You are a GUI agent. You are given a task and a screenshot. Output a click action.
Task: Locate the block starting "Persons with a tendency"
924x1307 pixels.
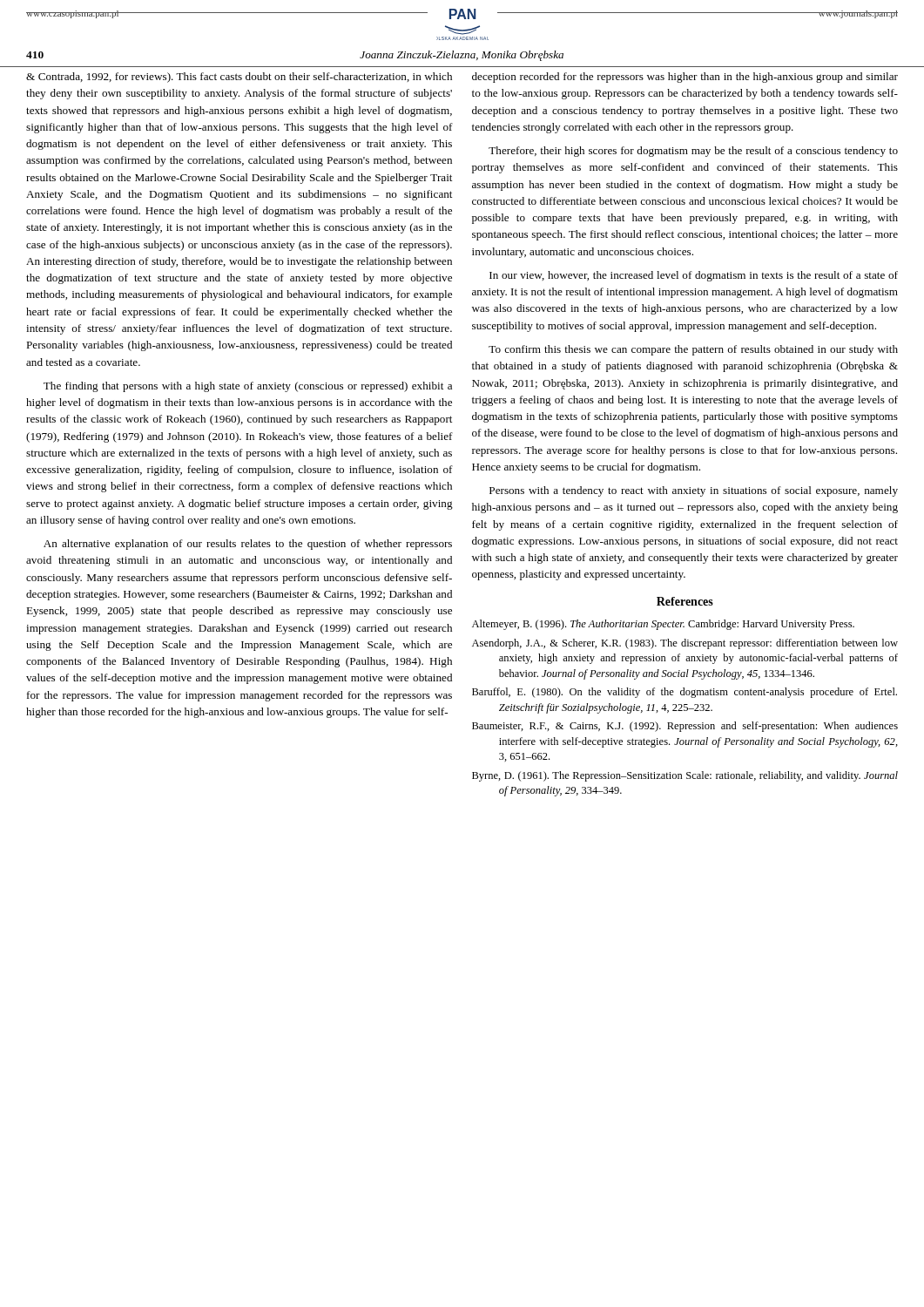coord(685,532)
